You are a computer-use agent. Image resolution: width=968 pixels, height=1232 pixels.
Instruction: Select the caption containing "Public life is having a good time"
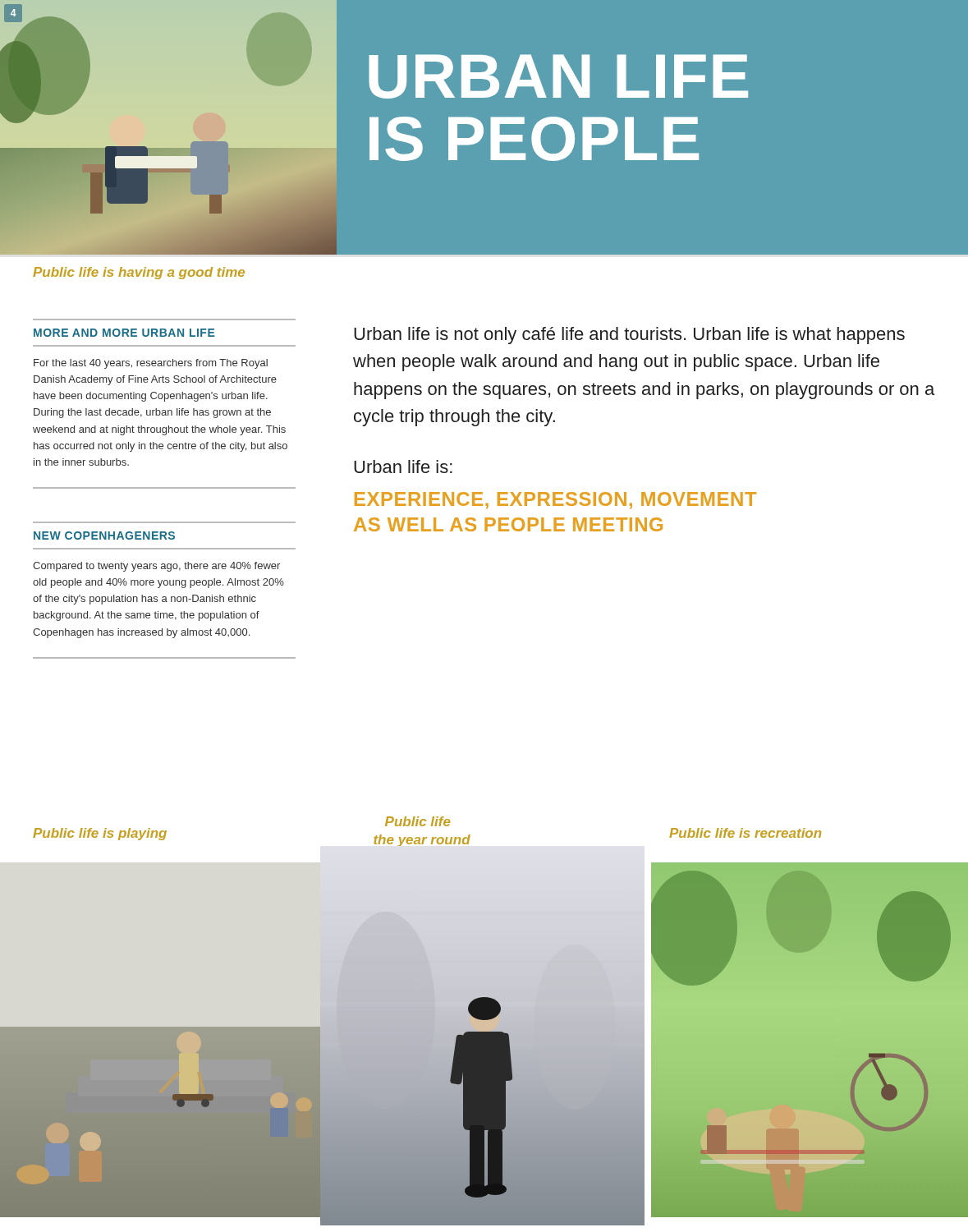[139, 272]
